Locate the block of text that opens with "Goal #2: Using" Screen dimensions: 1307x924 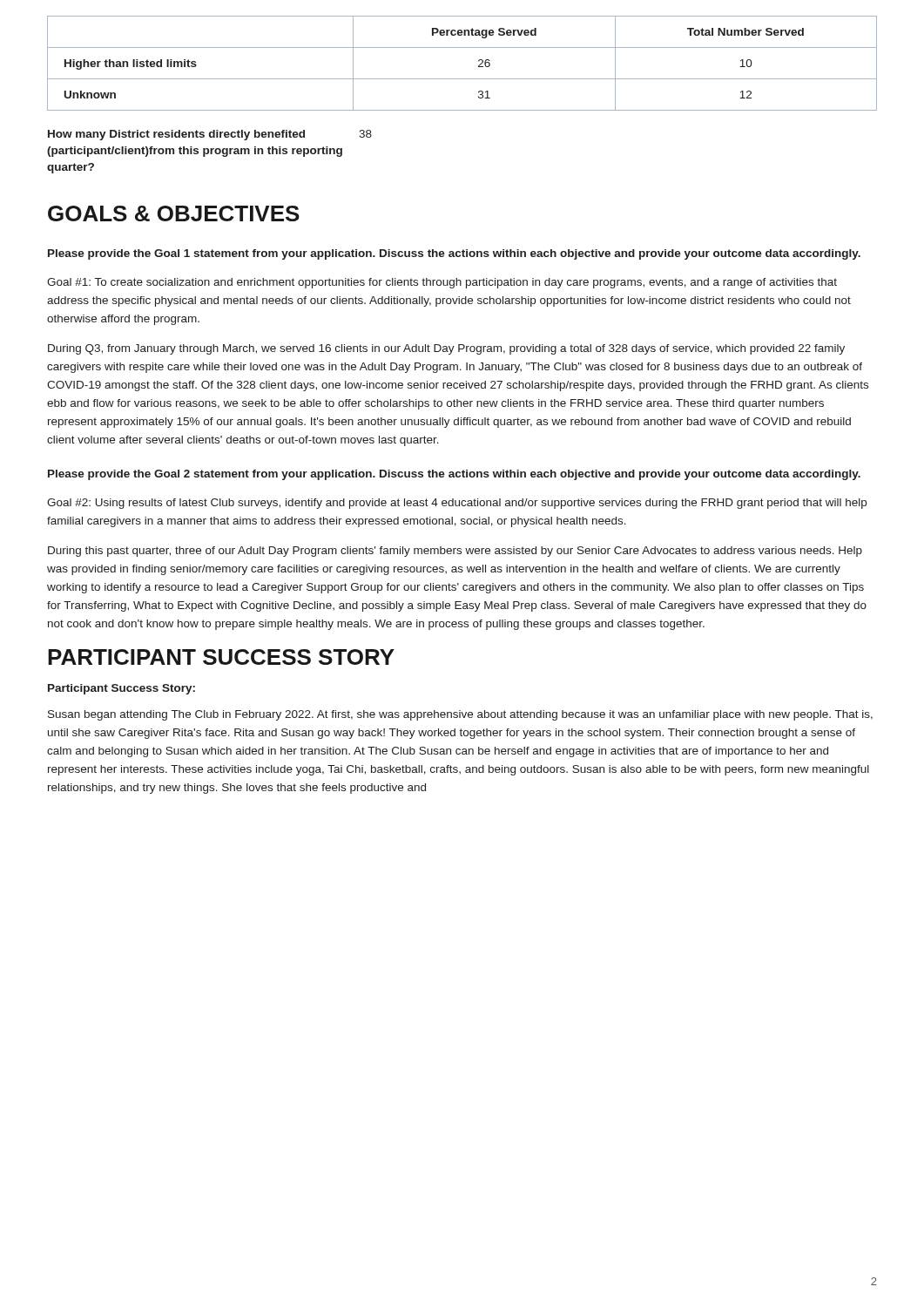click(462, 512)
